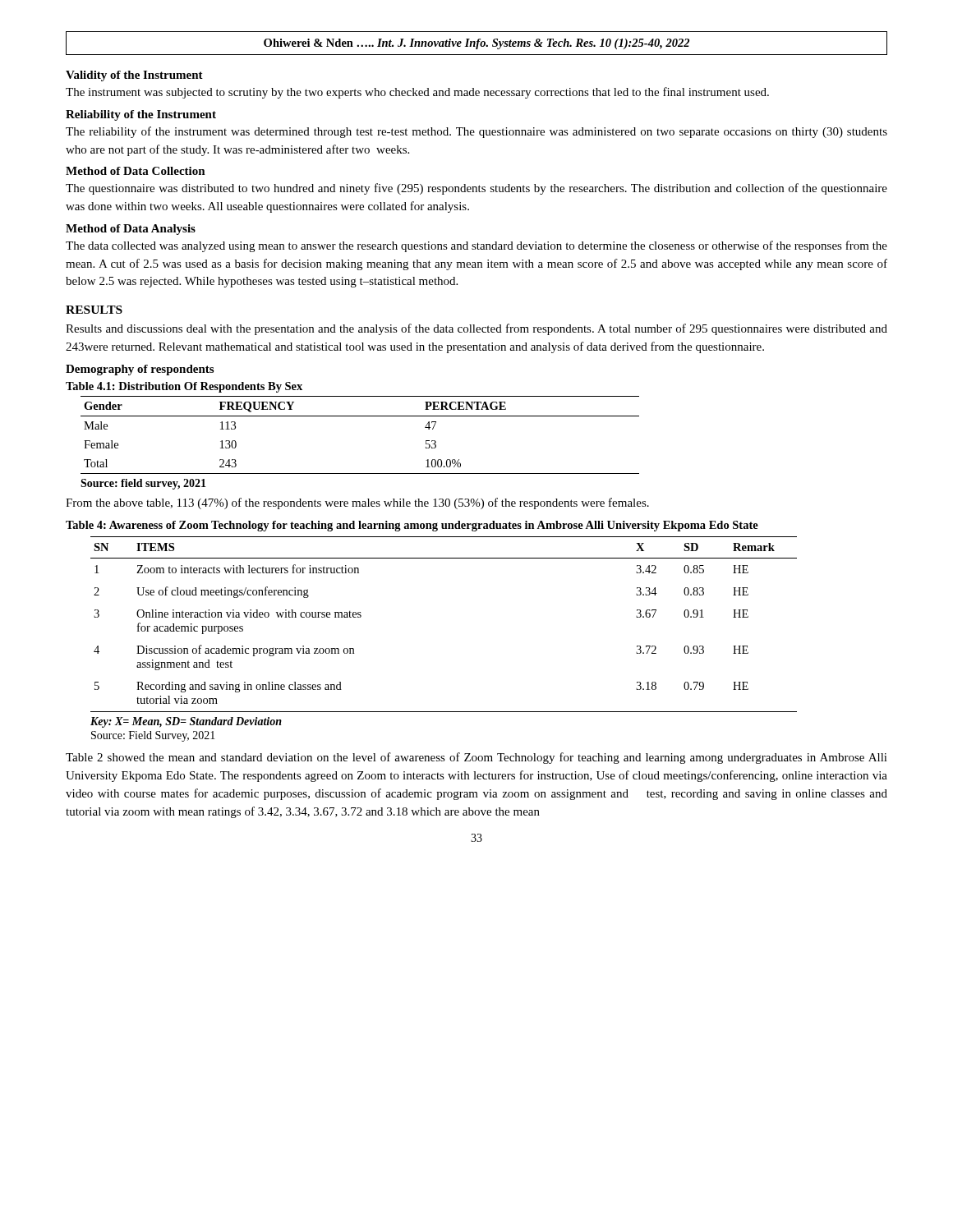The width and height of the screenshot is (953, 1232).
Task: Click on the text starting "Table 4: Awareness of"
Action: pyautogui.click(x=412, y=525)
